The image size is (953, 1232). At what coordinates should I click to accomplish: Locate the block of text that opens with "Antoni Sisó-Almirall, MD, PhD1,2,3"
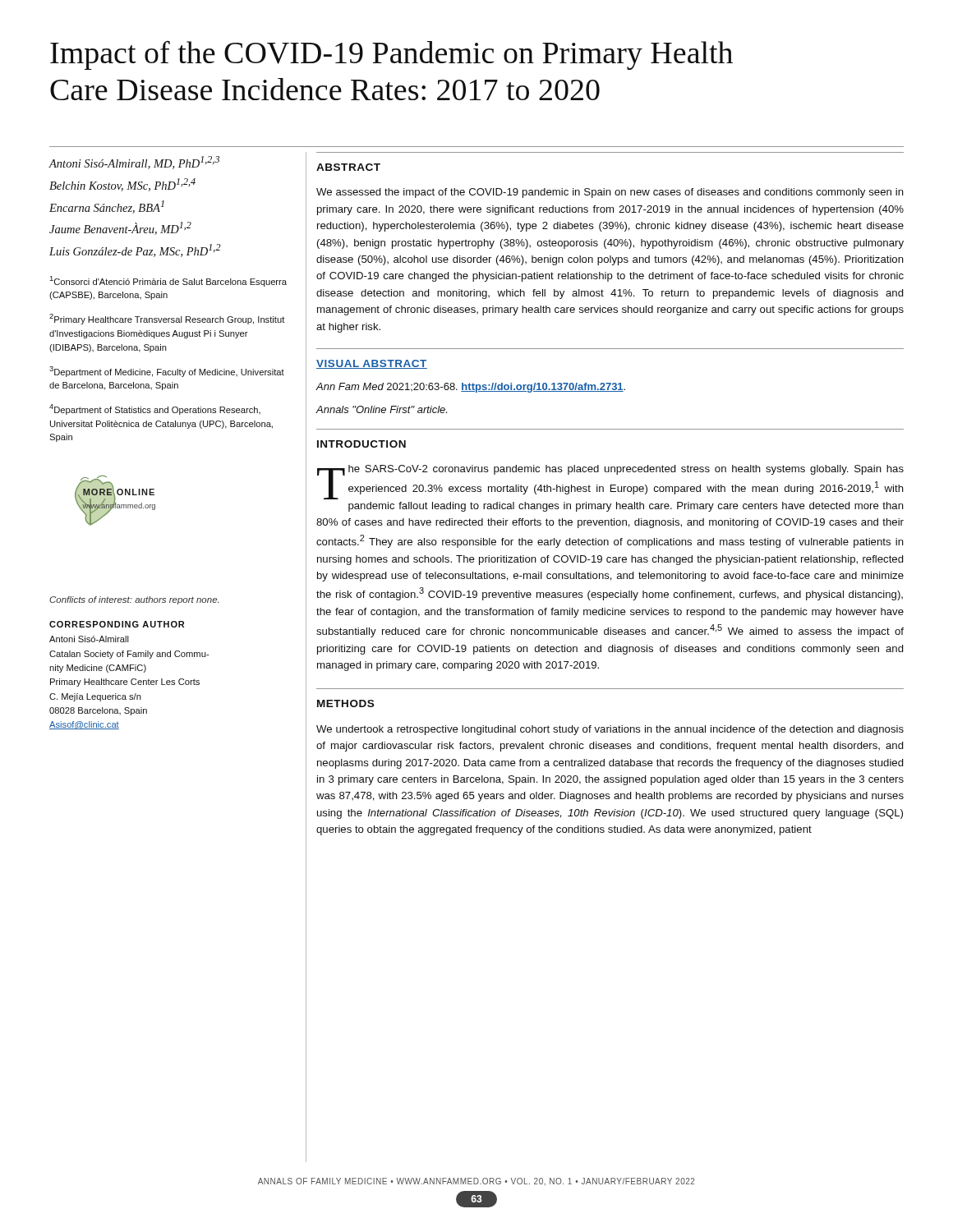click(168, 207)
